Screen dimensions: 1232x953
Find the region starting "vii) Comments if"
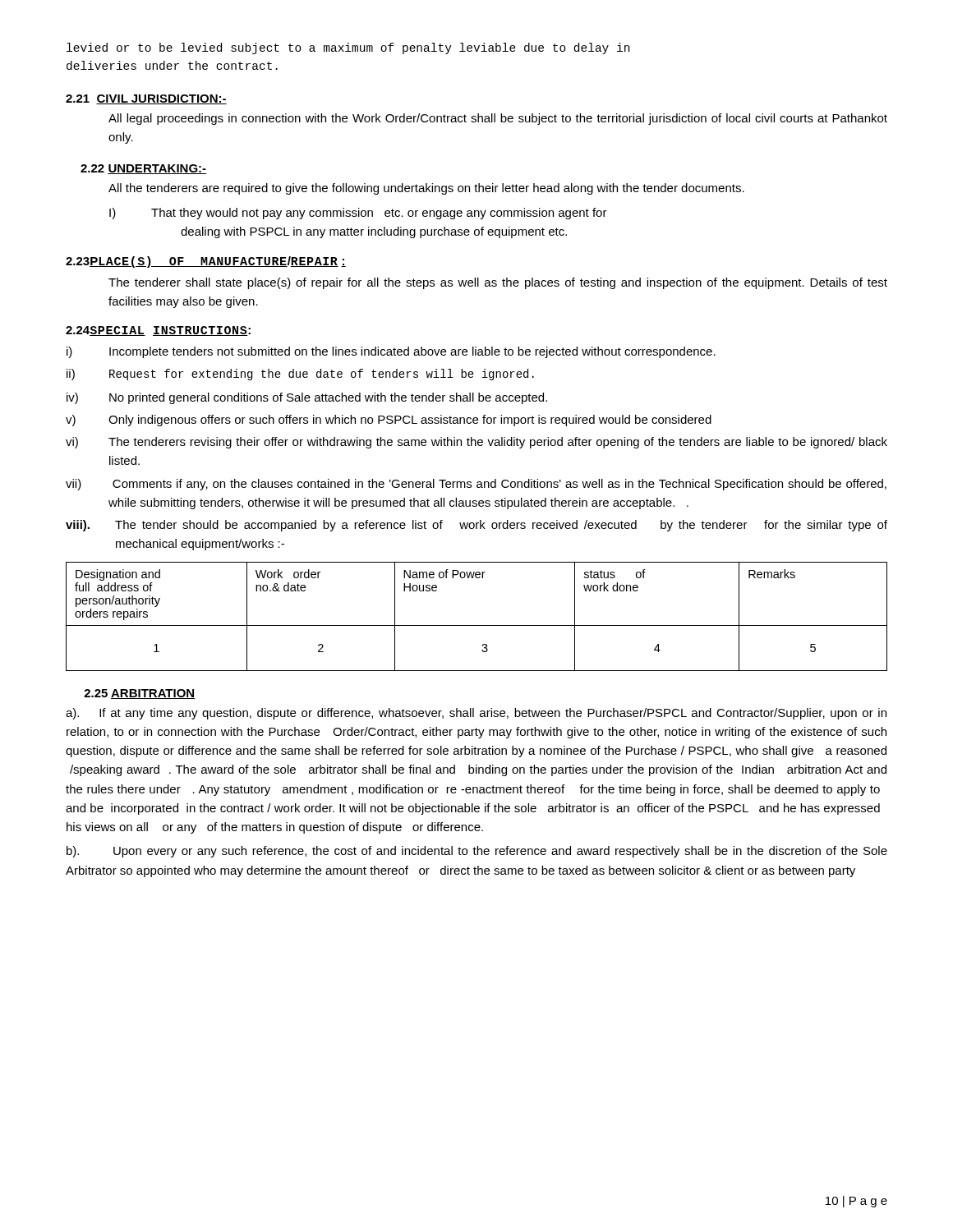click(x=476, y=493)
